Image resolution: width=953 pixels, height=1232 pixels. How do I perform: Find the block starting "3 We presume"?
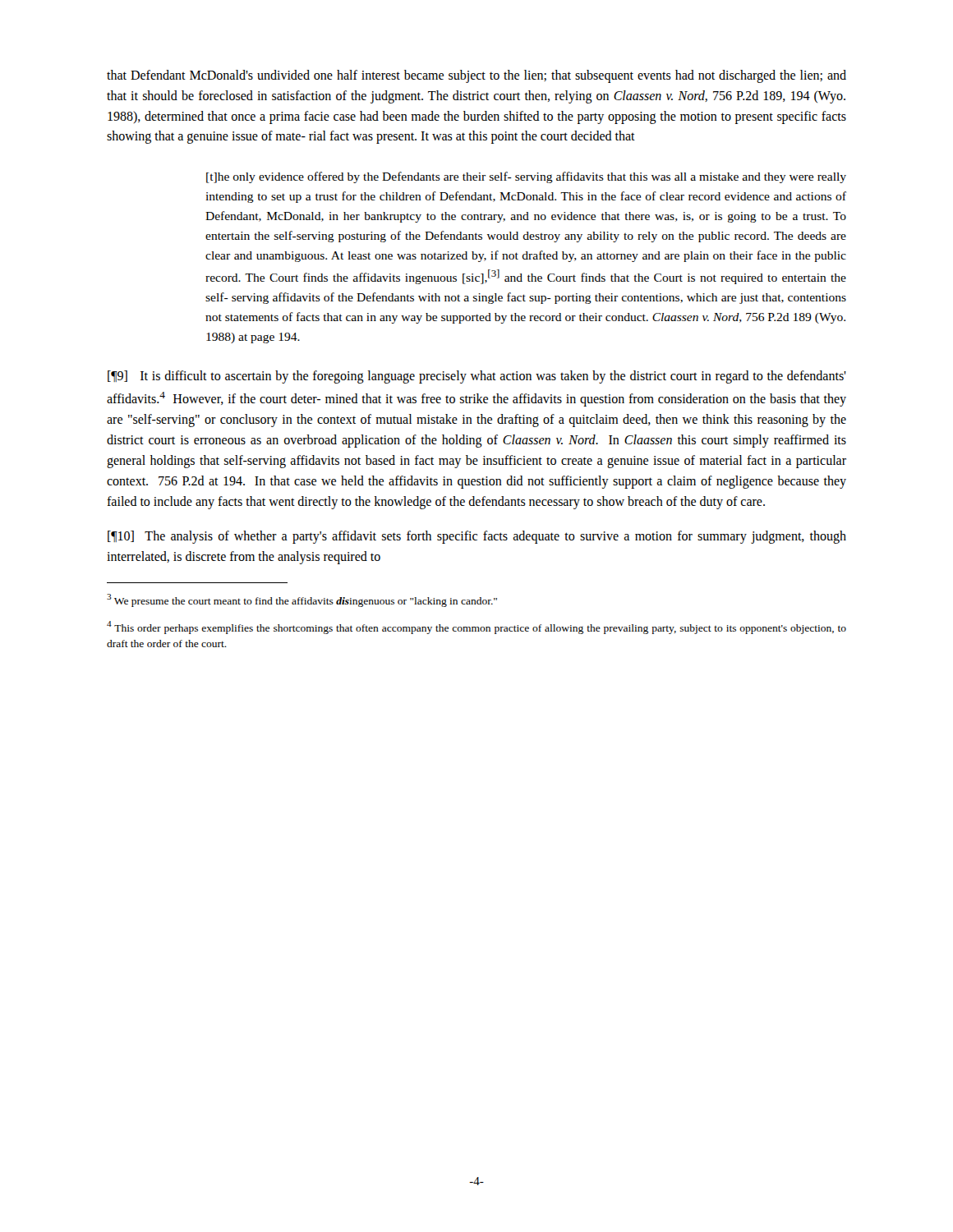tap(302, 599)
